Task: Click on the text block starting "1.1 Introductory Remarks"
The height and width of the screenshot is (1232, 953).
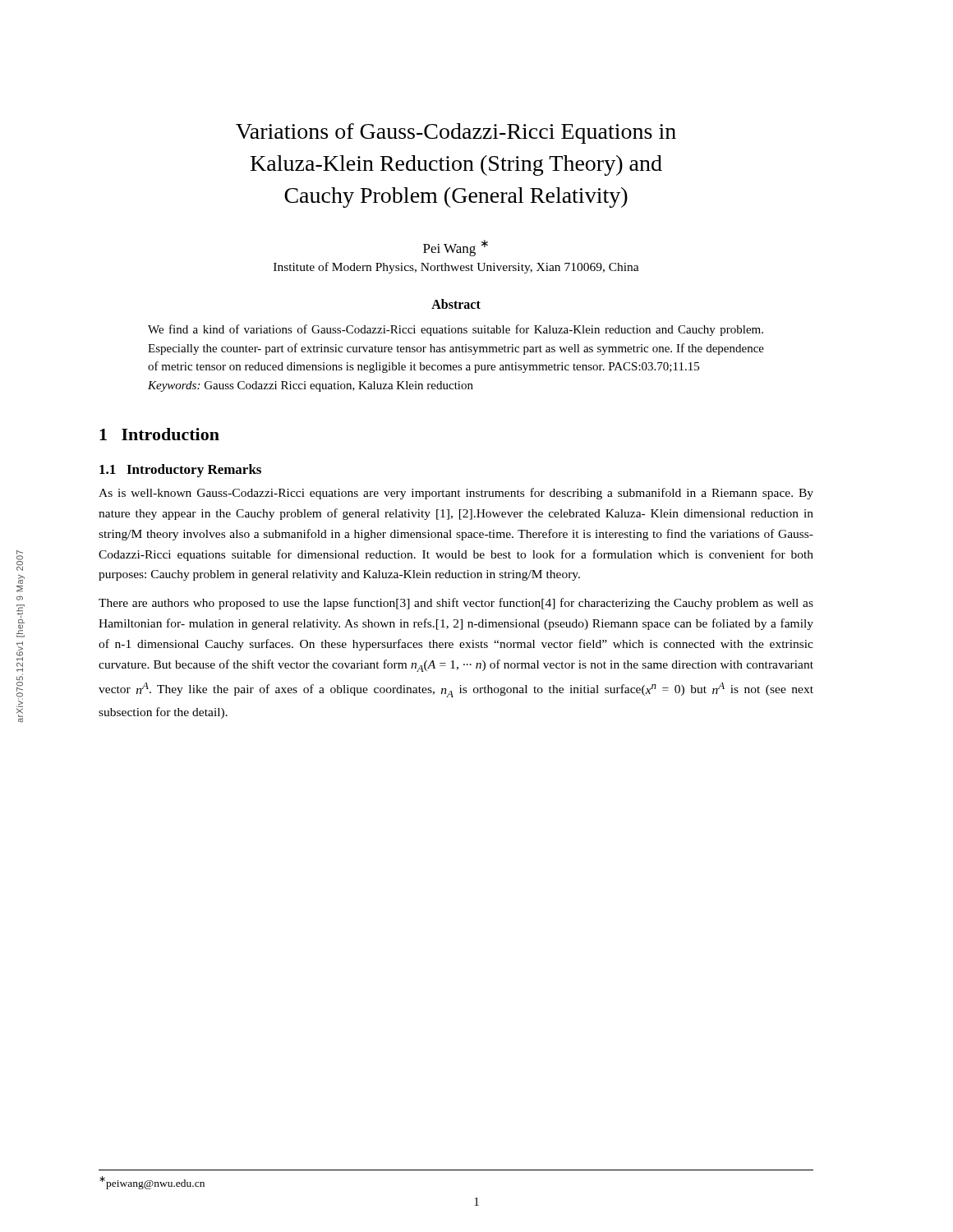Action: pyautogui.click(x=180, y=471)
